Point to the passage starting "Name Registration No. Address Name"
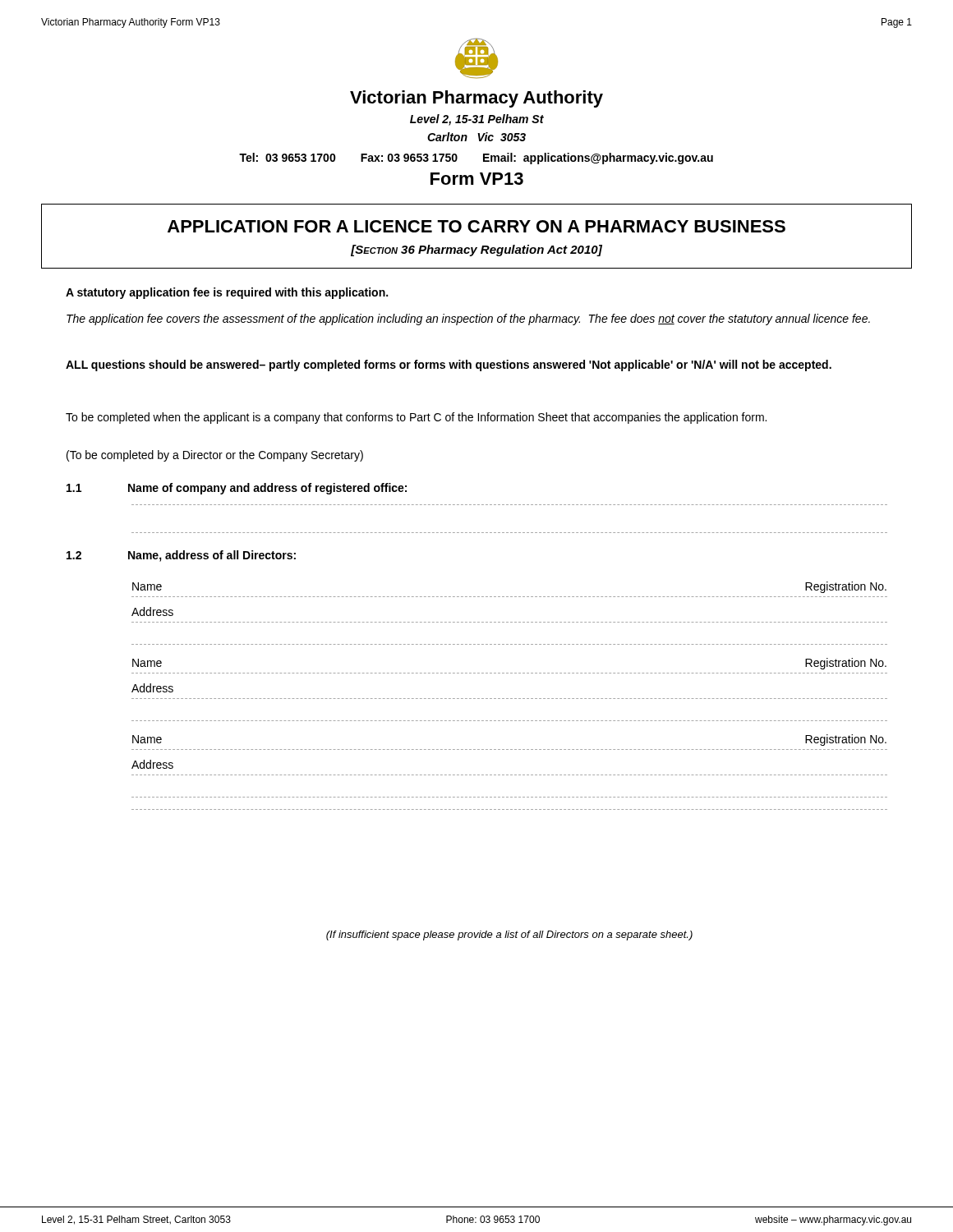 pyautogui.click(x=509, y=695)
